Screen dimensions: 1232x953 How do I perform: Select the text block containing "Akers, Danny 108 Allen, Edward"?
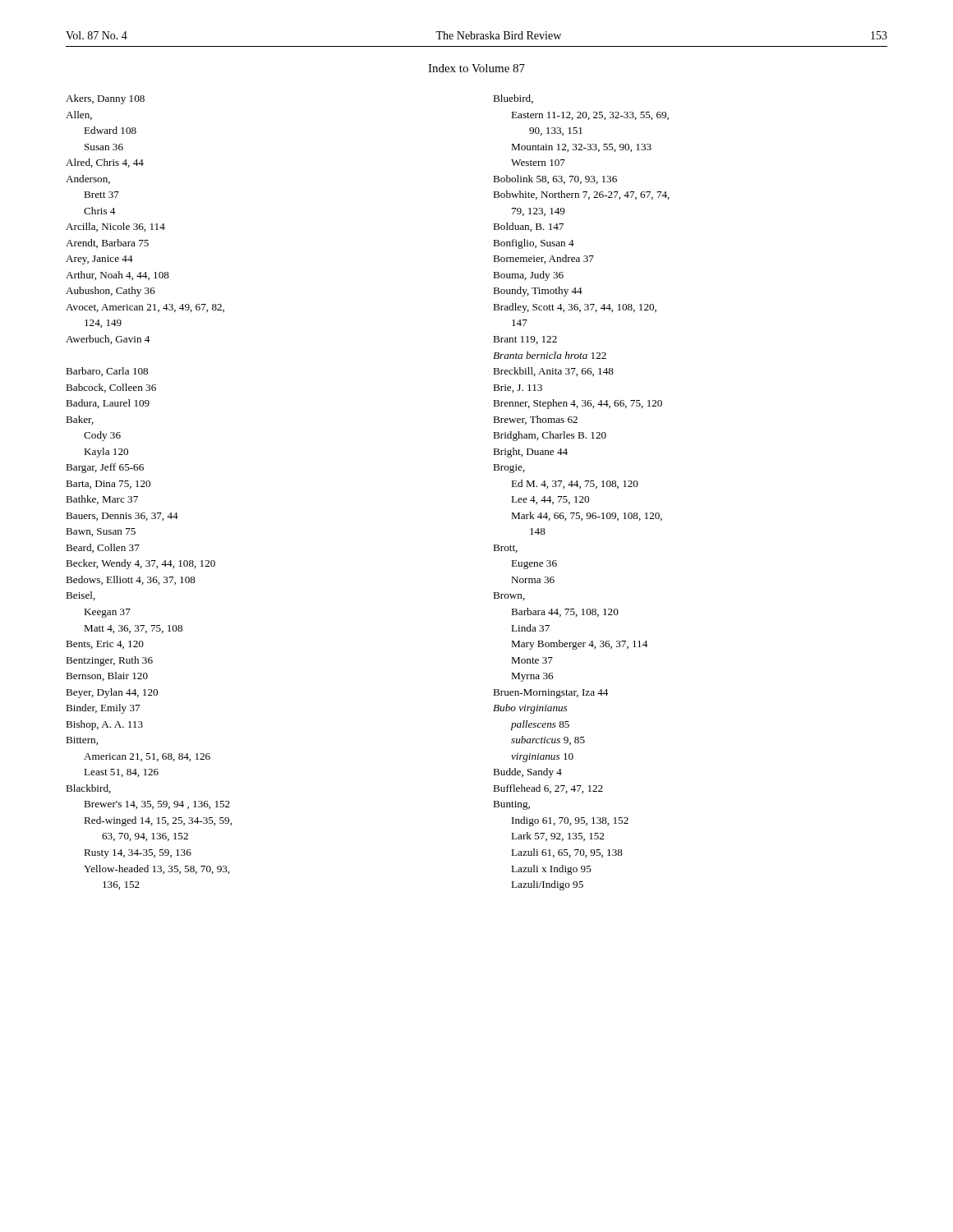(105, 99)
